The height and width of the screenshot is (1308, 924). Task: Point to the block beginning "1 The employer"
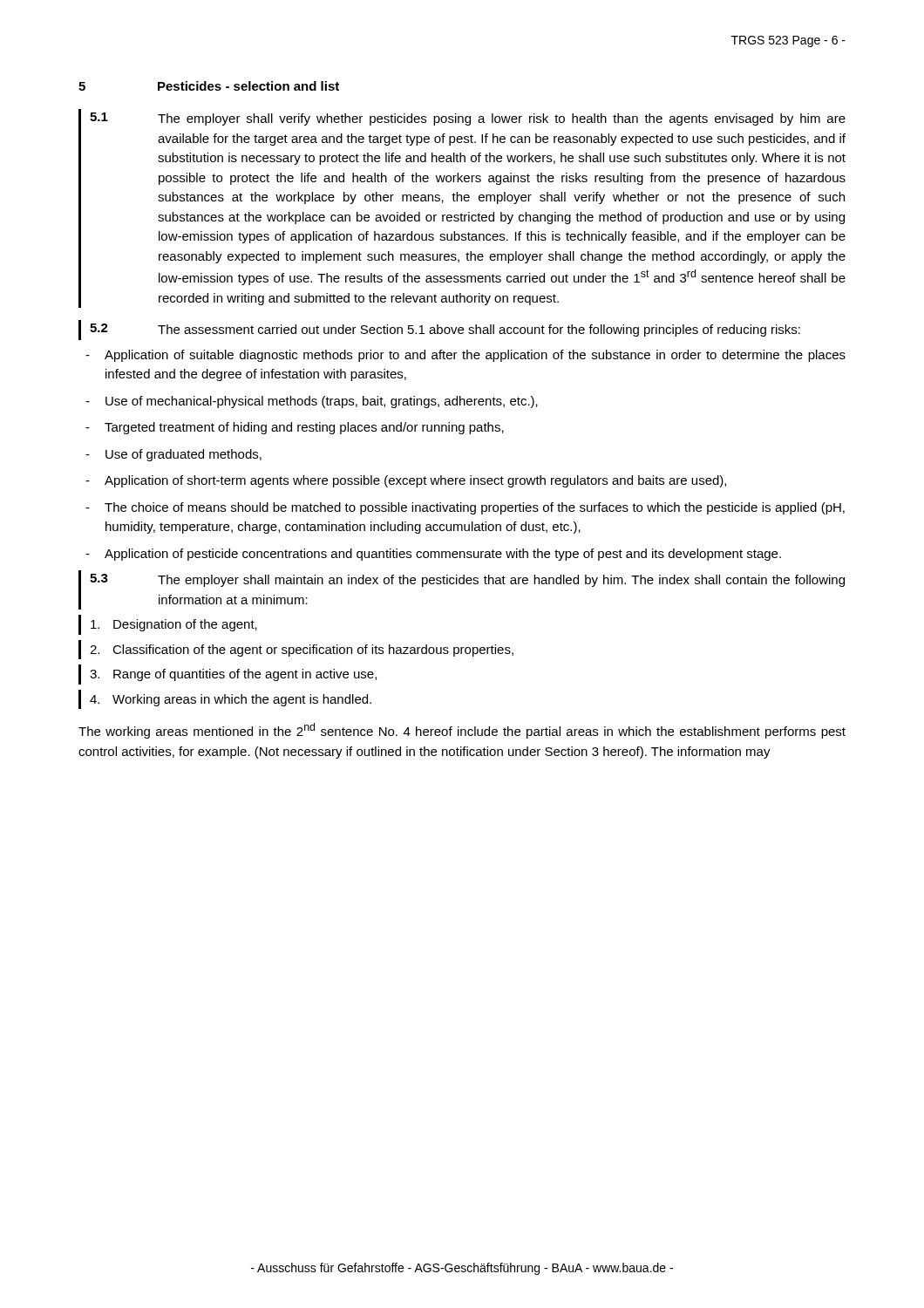tap(462, 208)
